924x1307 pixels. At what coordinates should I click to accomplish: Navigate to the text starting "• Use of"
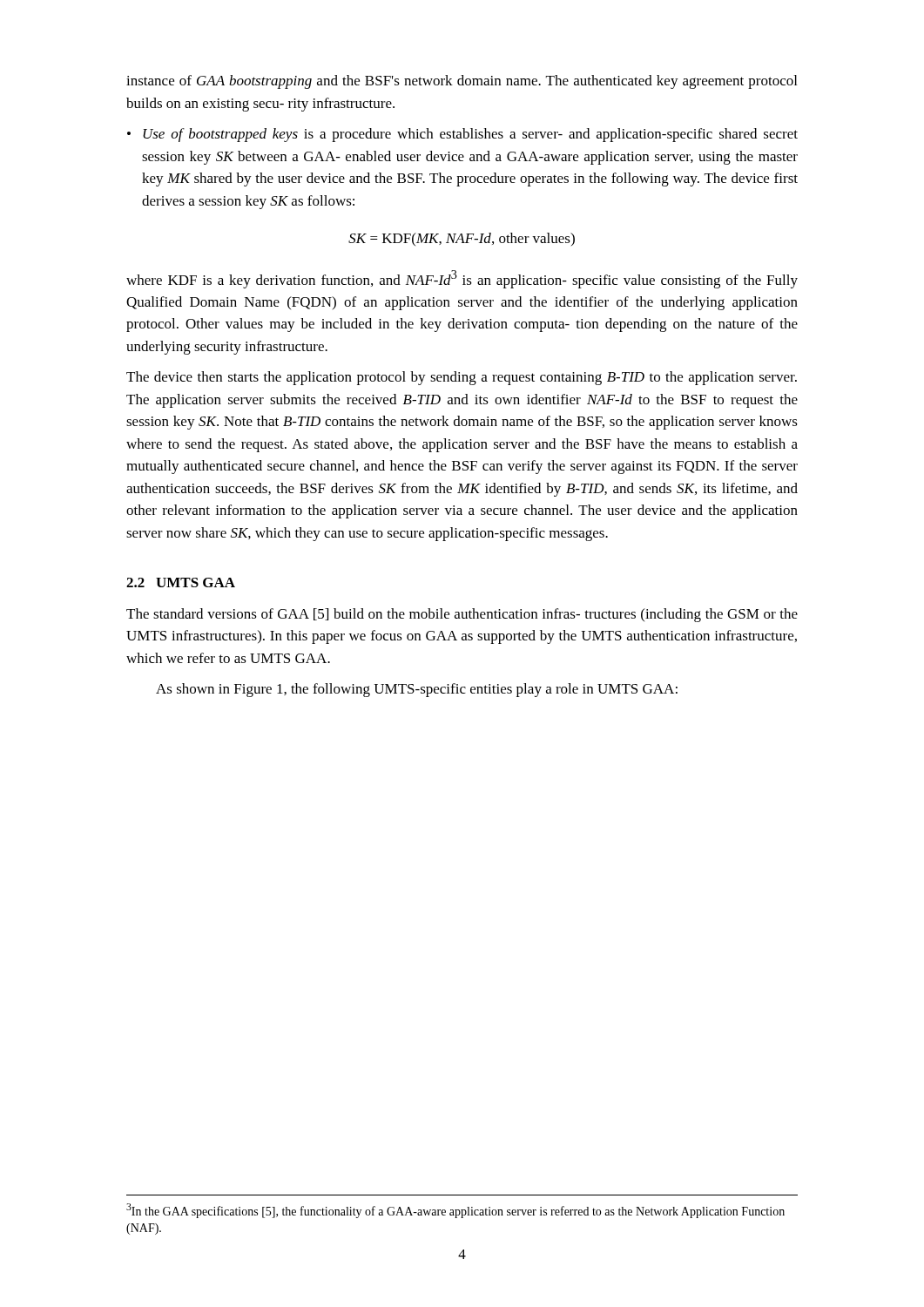coord(462,167)
